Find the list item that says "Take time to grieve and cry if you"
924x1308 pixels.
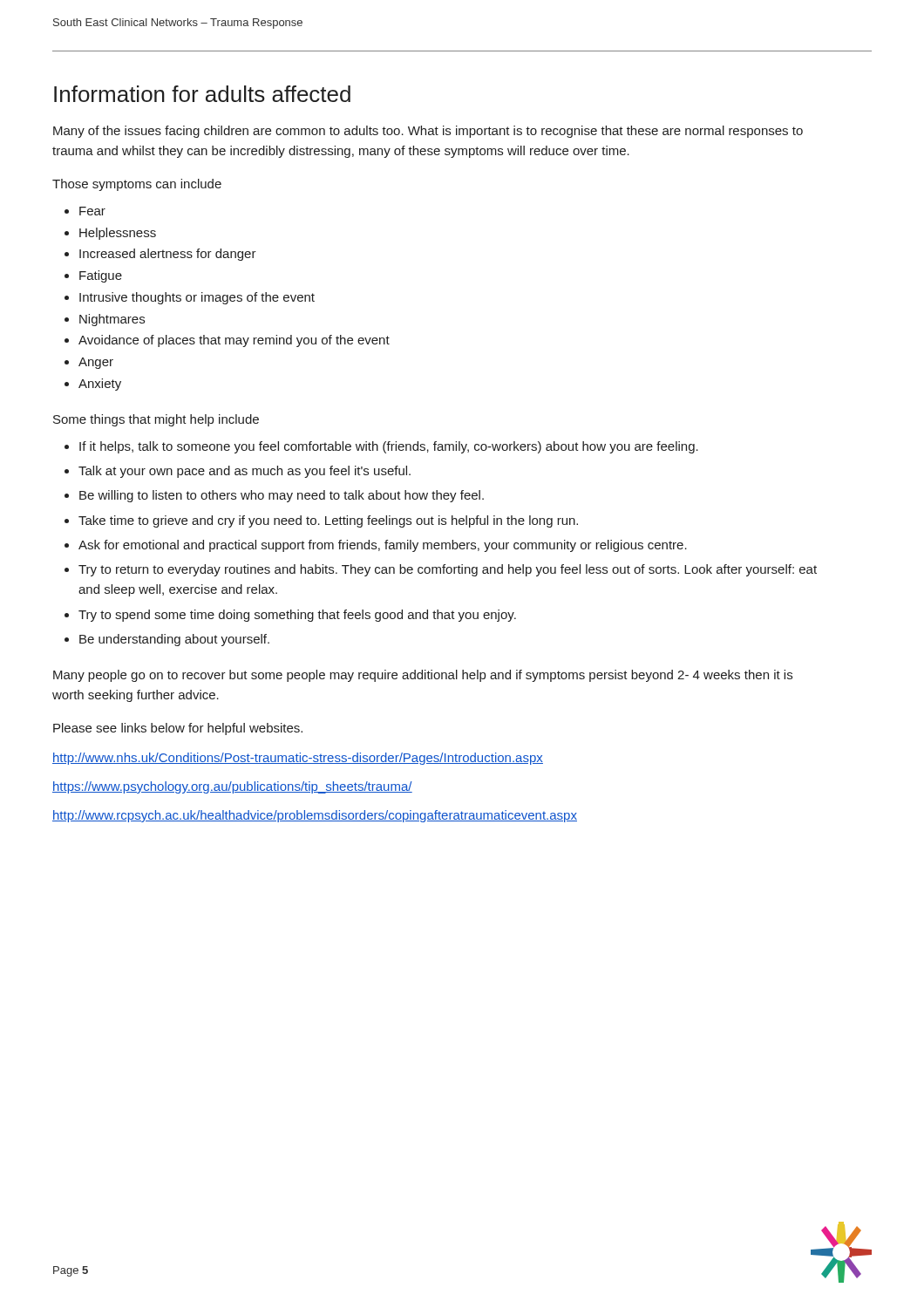point(329,520)
